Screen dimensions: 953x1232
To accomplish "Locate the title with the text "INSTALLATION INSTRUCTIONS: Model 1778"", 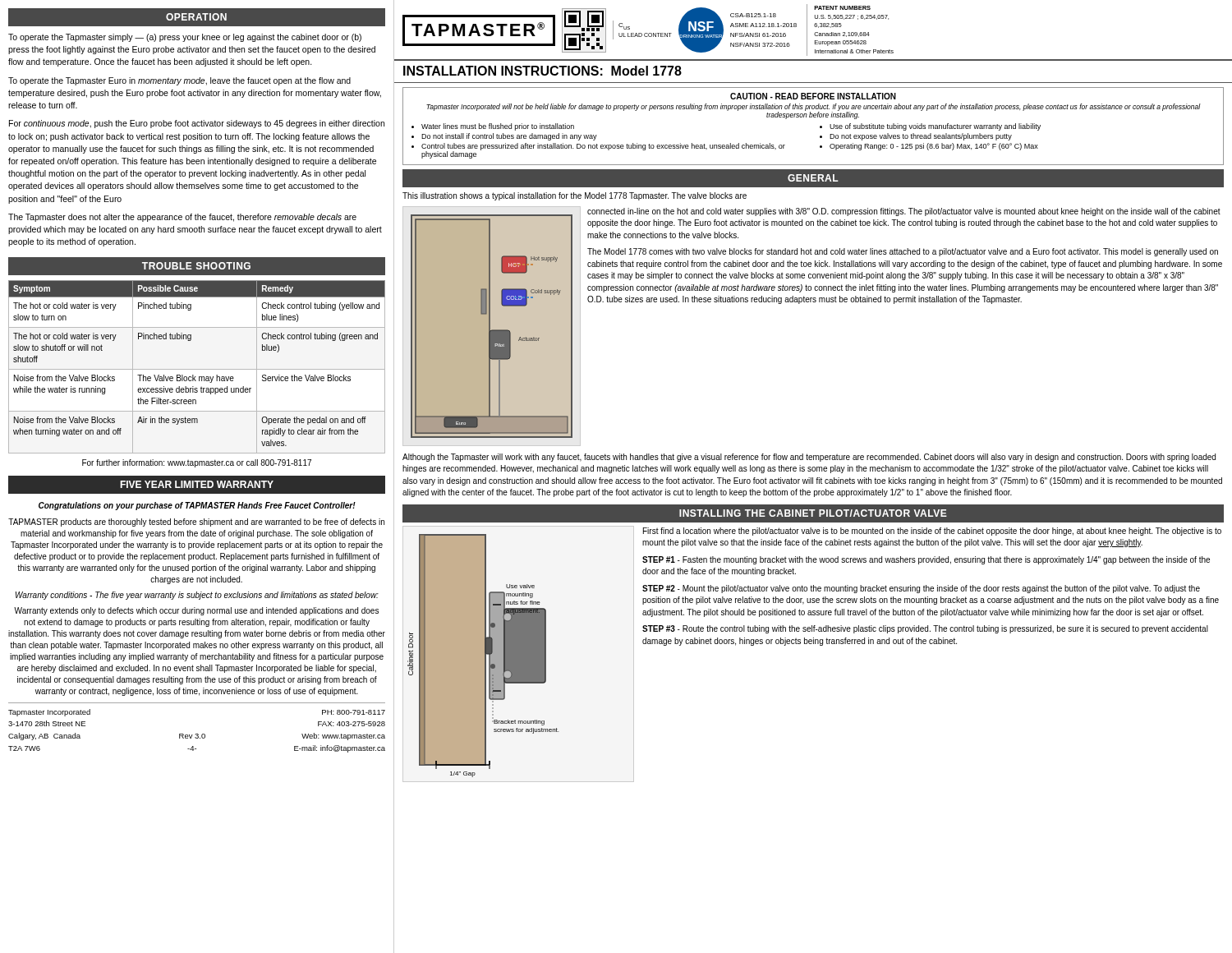I will [x=542, y=71].
